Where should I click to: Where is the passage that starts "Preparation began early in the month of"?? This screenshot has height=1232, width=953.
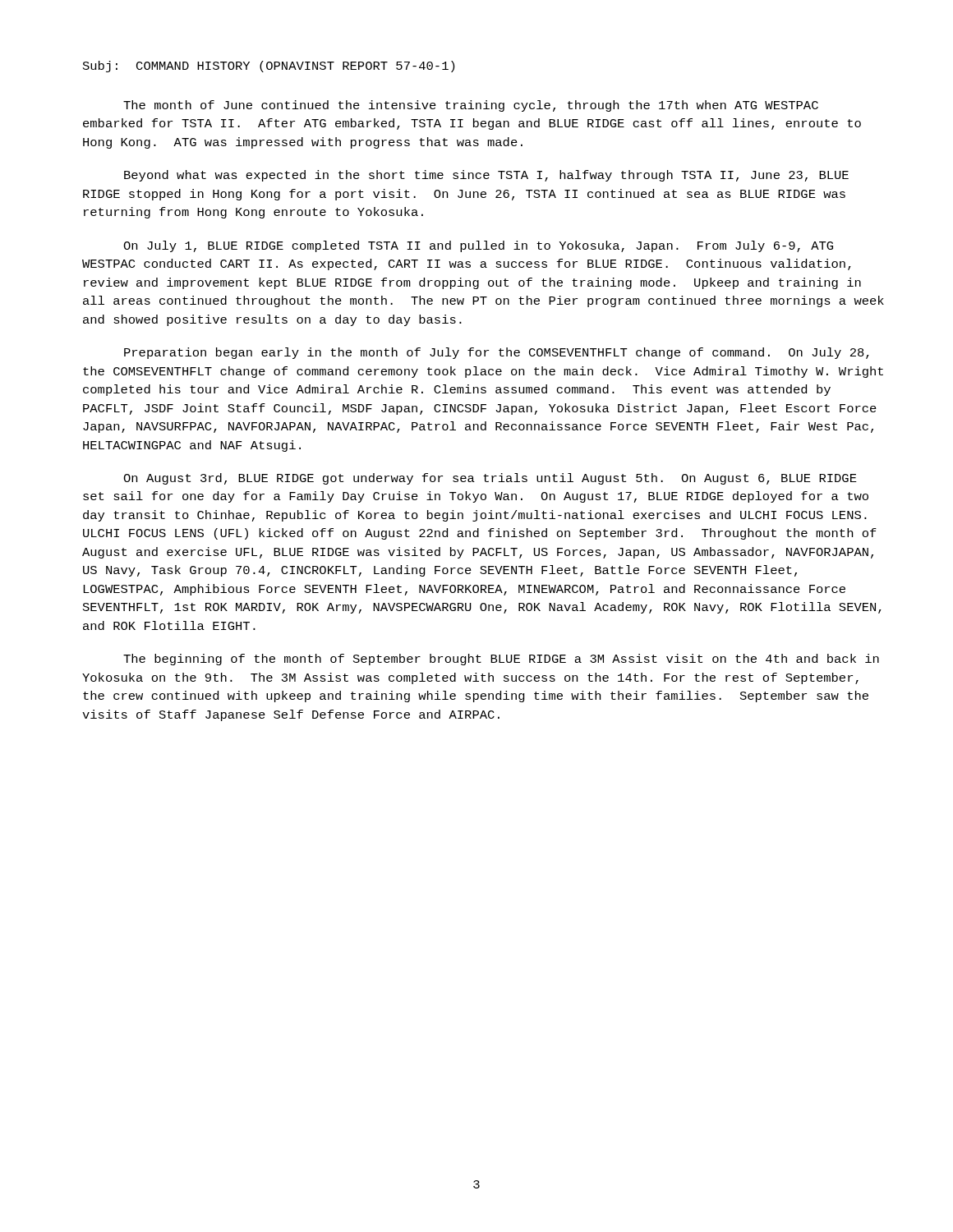483,399
